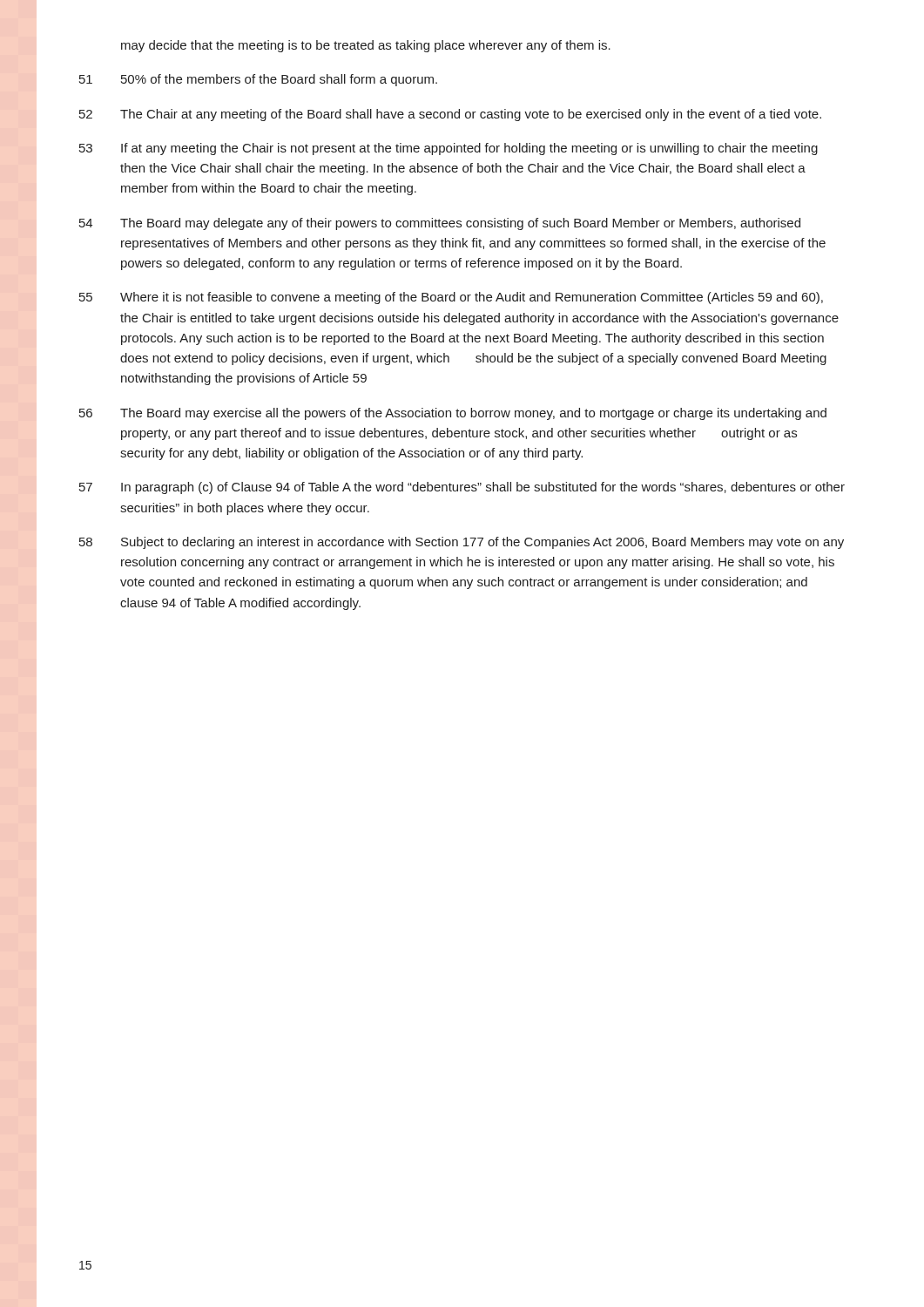The width and height of the screenshot is (924, 1307).
Task: Locate the block of text that opens with "51 50% of the members"
Action: pos(258,80)
